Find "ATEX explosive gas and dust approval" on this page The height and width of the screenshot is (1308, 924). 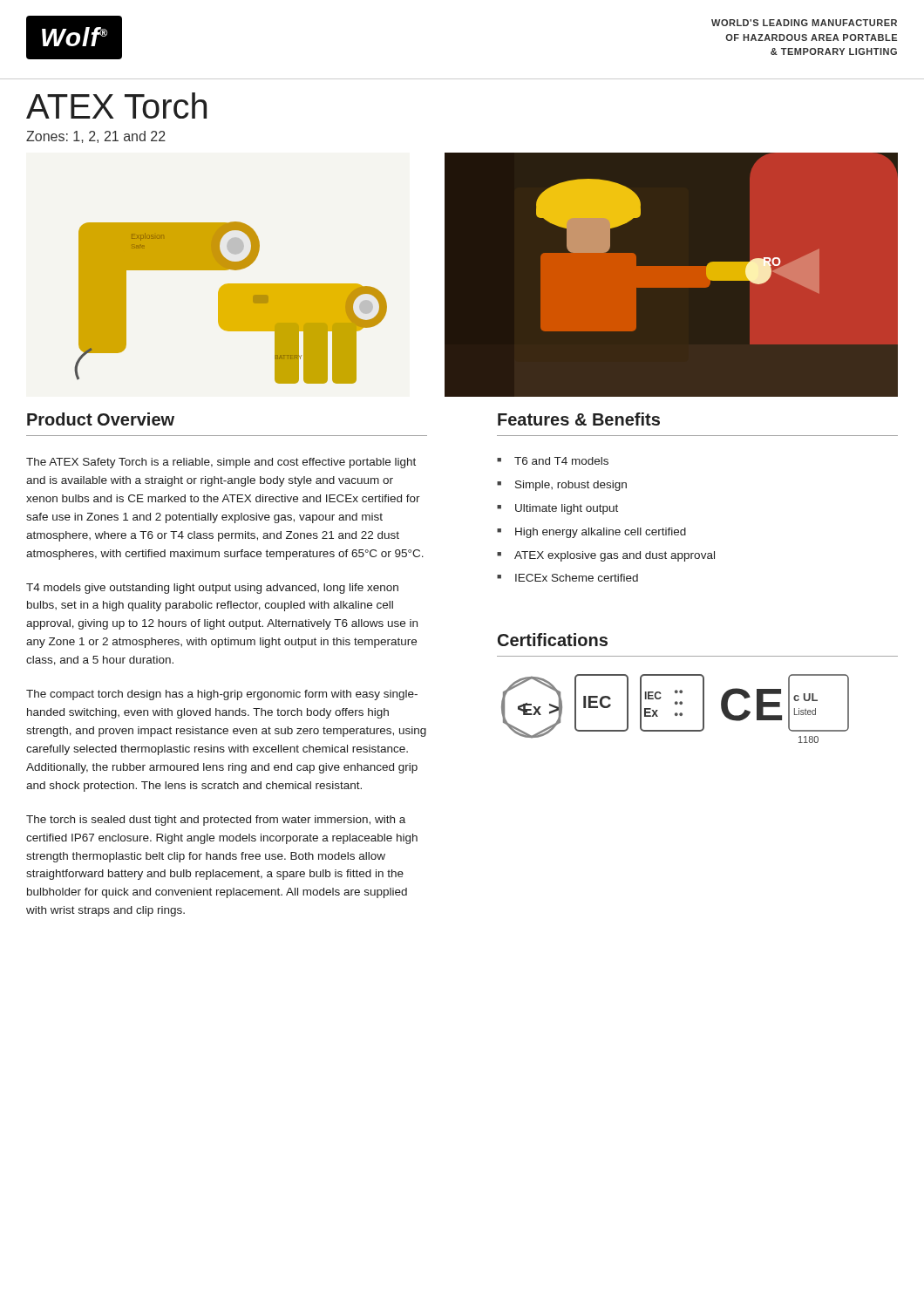coord(615,555)
